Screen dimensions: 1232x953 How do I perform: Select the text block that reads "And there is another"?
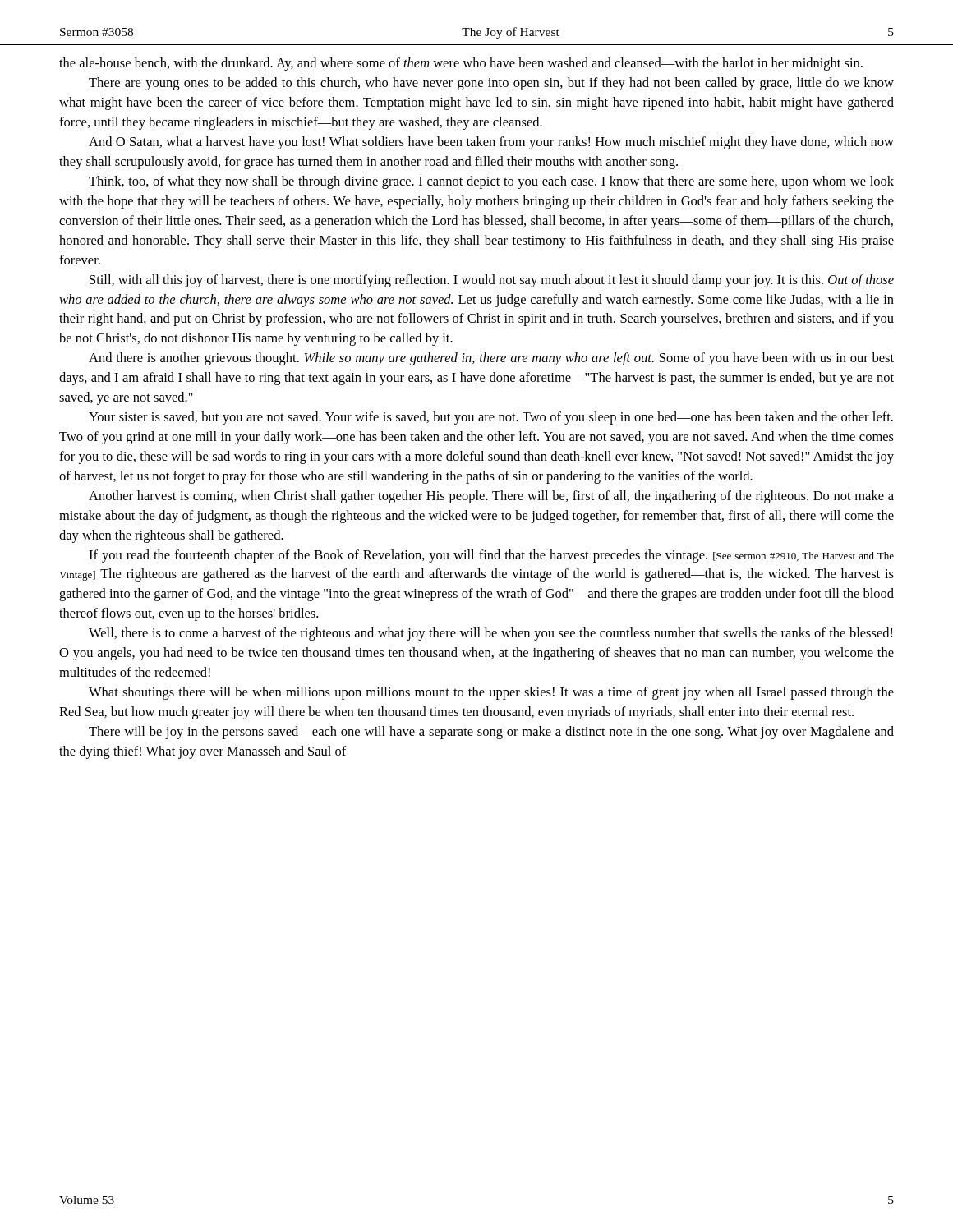coord(476,378)
